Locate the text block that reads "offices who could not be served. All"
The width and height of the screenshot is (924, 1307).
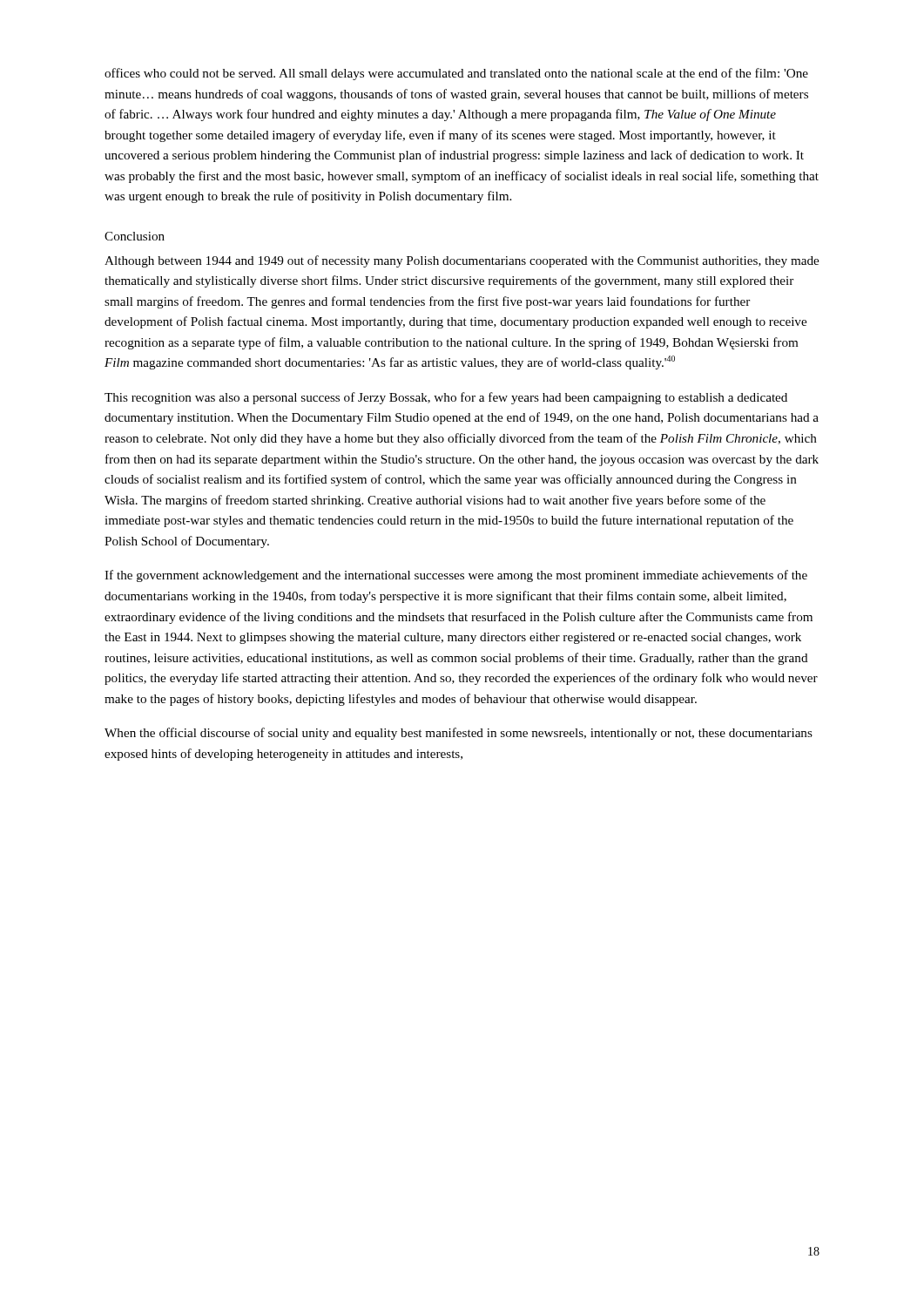(x=462, y=135)
